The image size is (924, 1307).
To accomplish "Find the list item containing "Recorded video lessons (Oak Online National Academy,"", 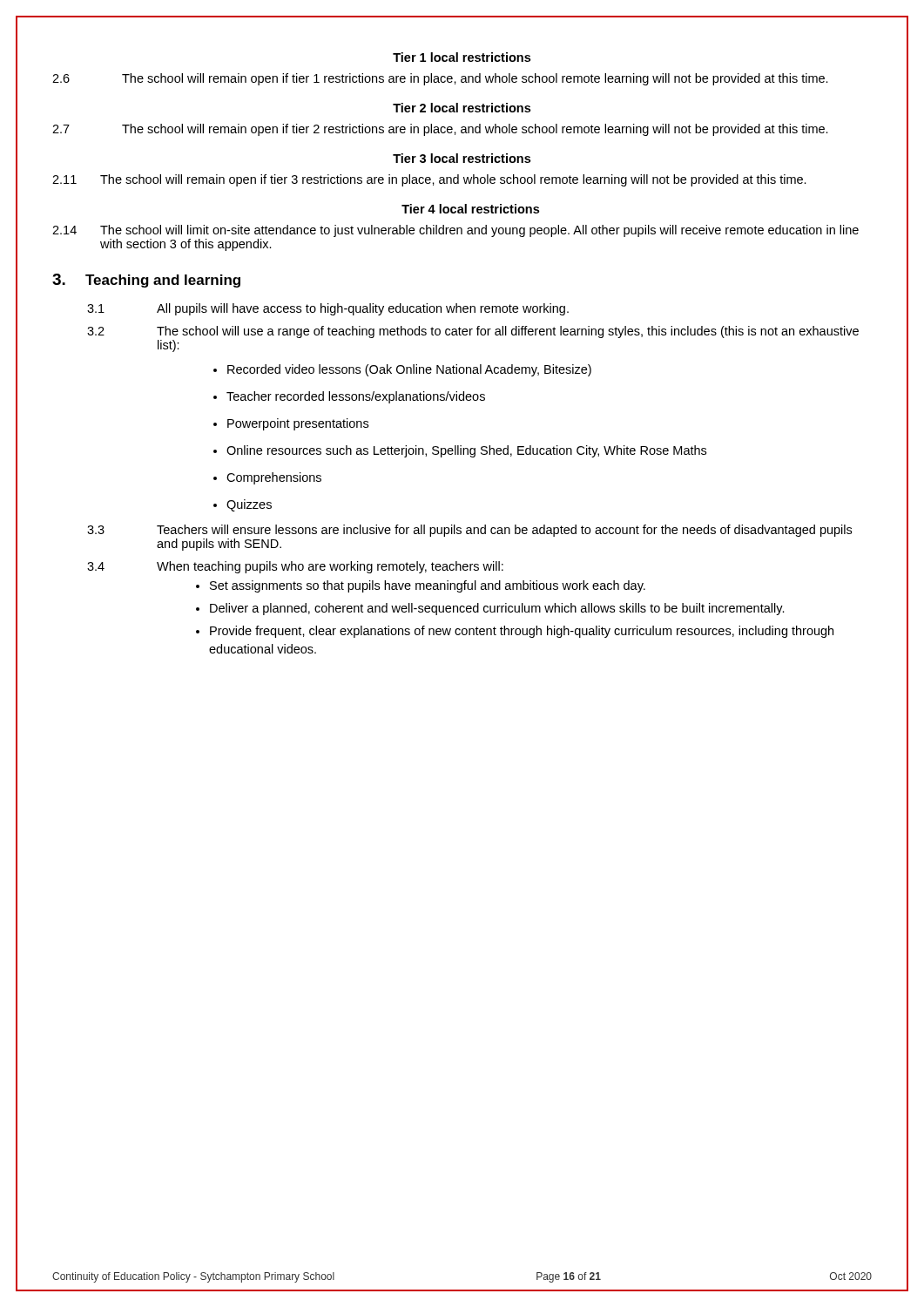I will (x=409, y=369).
